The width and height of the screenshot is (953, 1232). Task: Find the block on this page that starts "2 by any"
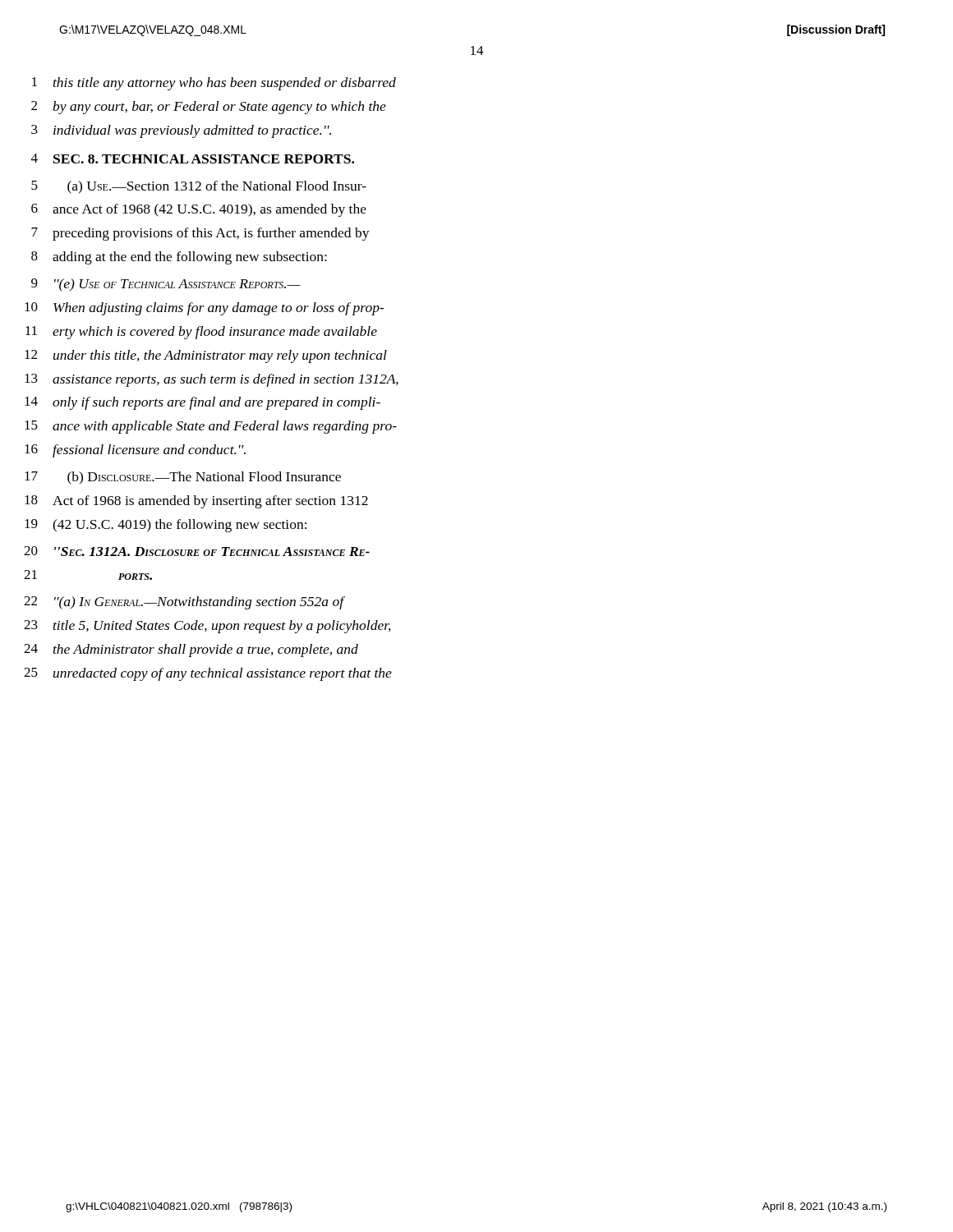209,108
